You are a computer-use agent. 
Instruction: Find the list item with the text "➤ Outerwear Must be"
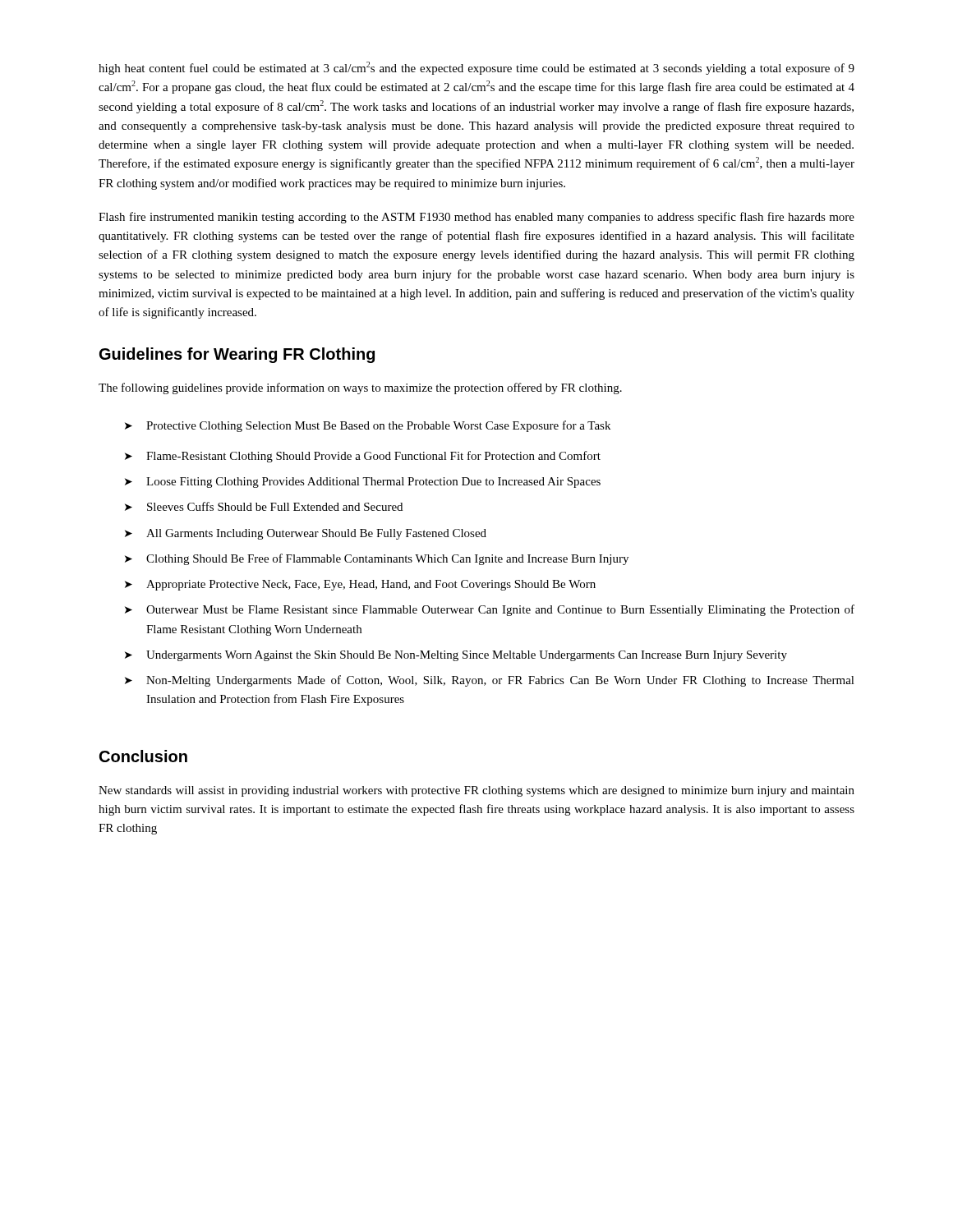[489, 620]
